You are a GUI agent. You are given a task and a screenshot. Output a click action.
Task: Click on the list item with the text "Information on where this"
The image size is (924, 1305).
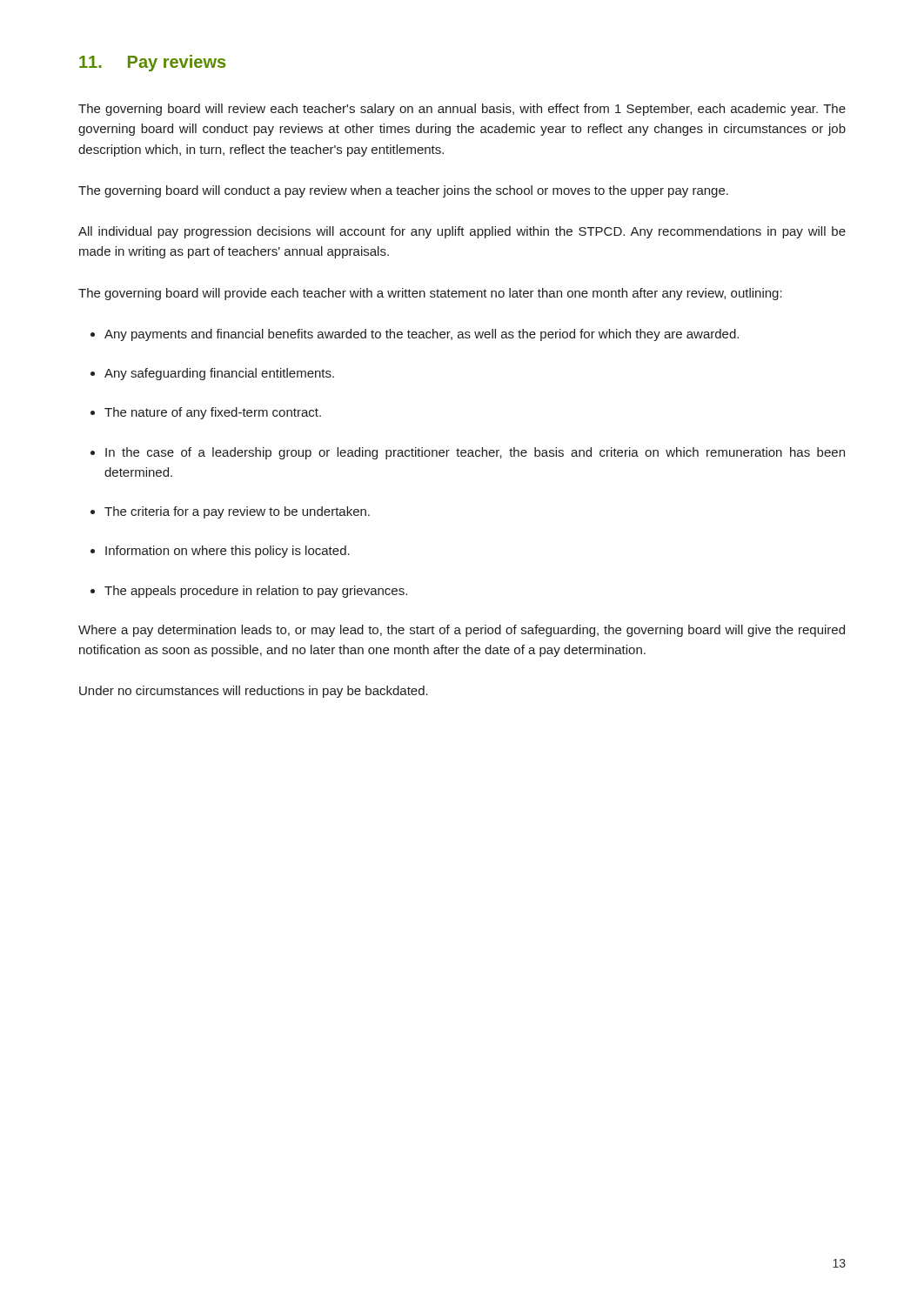click(x=228, y=552)
